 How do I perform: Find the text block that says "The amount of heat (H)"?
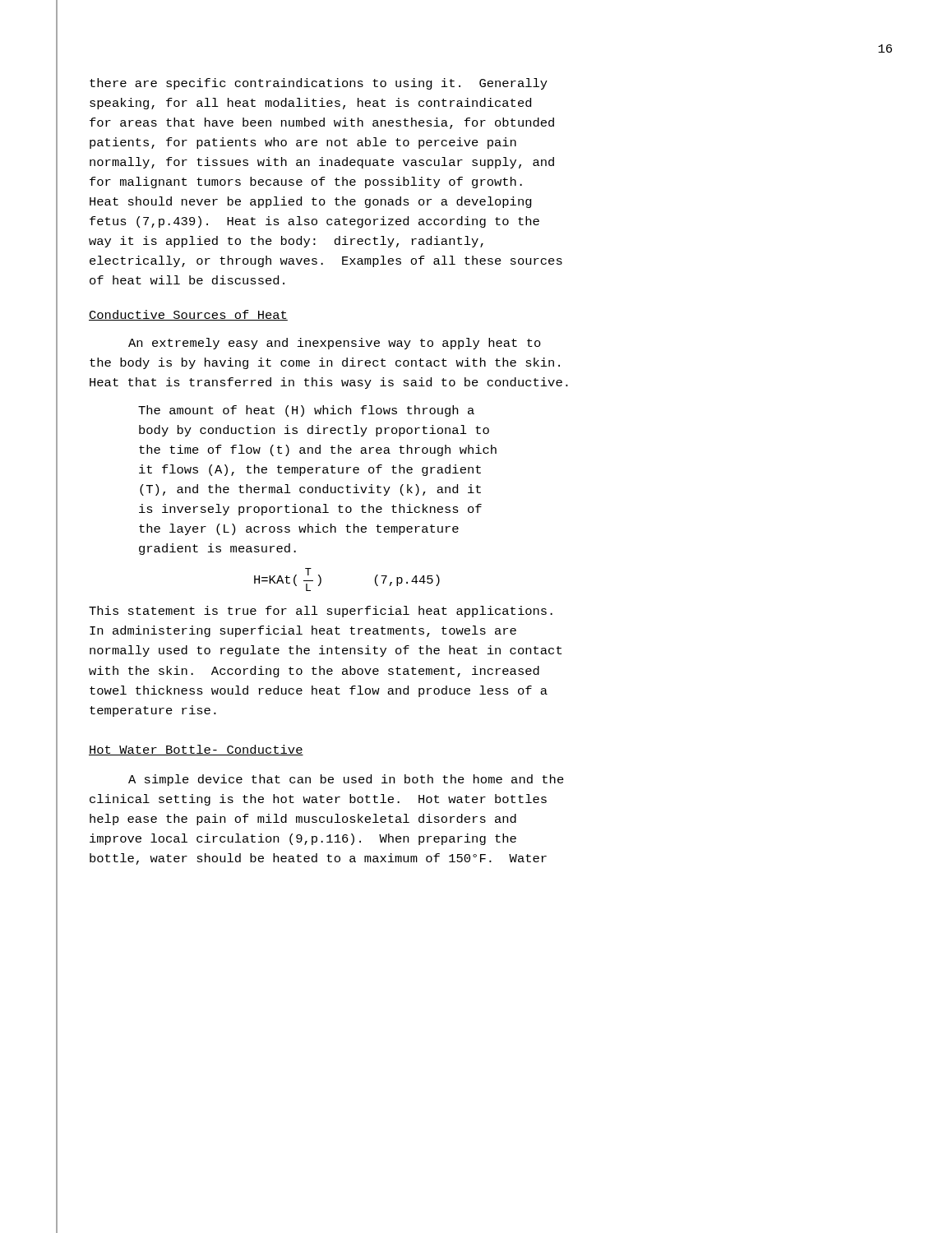point(318,480)
